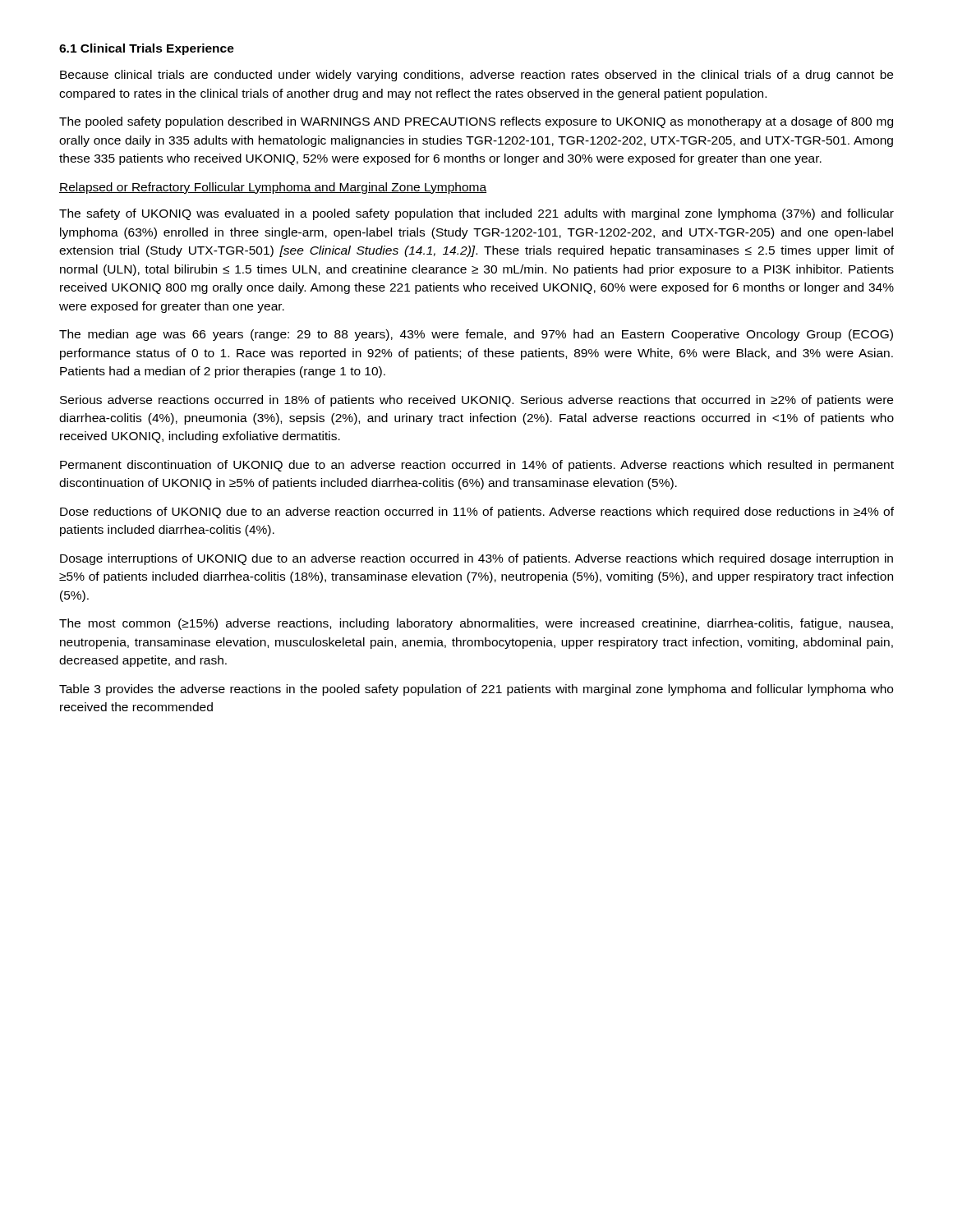Screen dimensions: 1232x953
Task: Navigate to the region starting "Serious adverse reactions occurred in"
Action: pos(476,418)
